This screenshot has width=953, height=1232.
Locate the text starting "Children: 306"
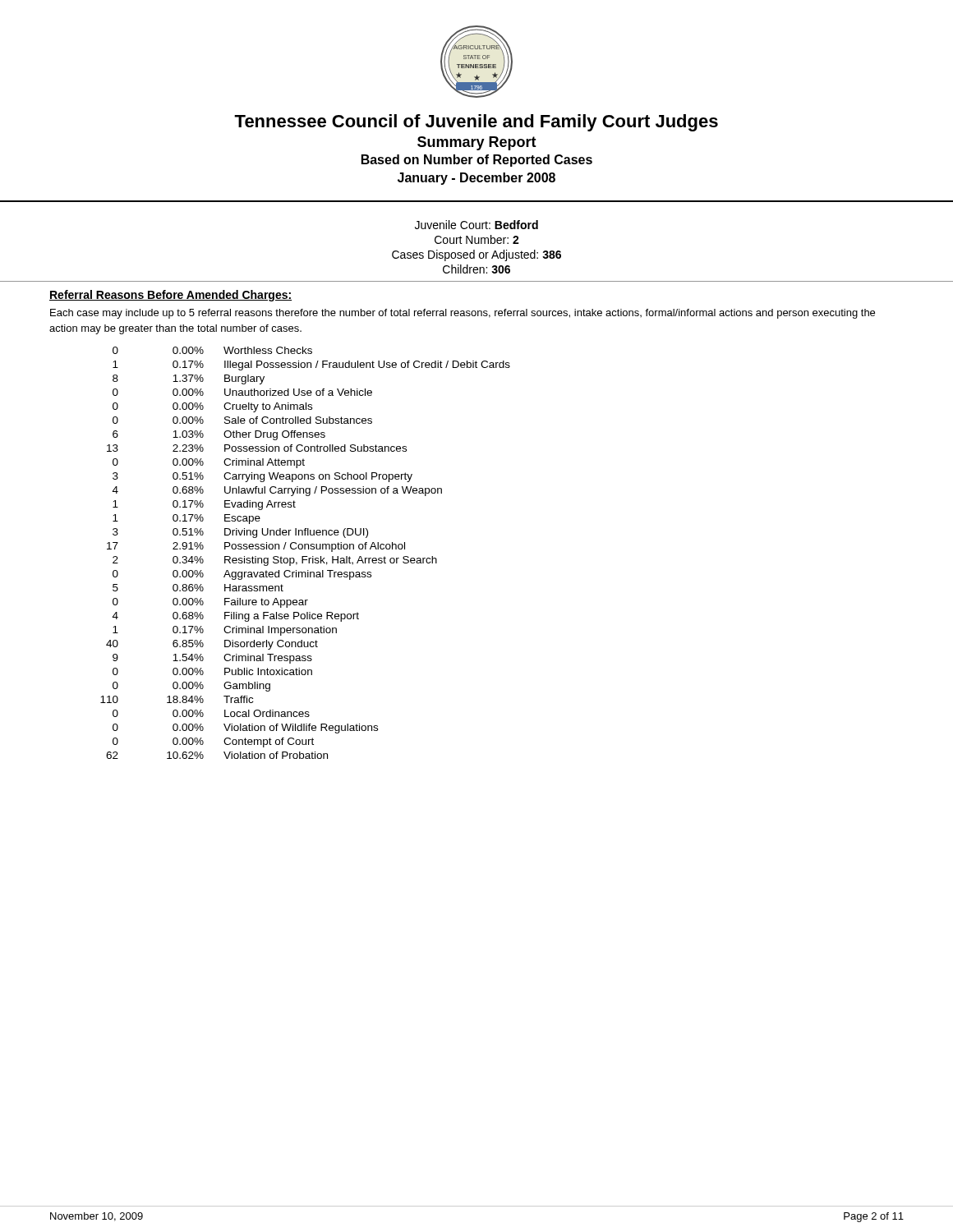pos(476,269)
